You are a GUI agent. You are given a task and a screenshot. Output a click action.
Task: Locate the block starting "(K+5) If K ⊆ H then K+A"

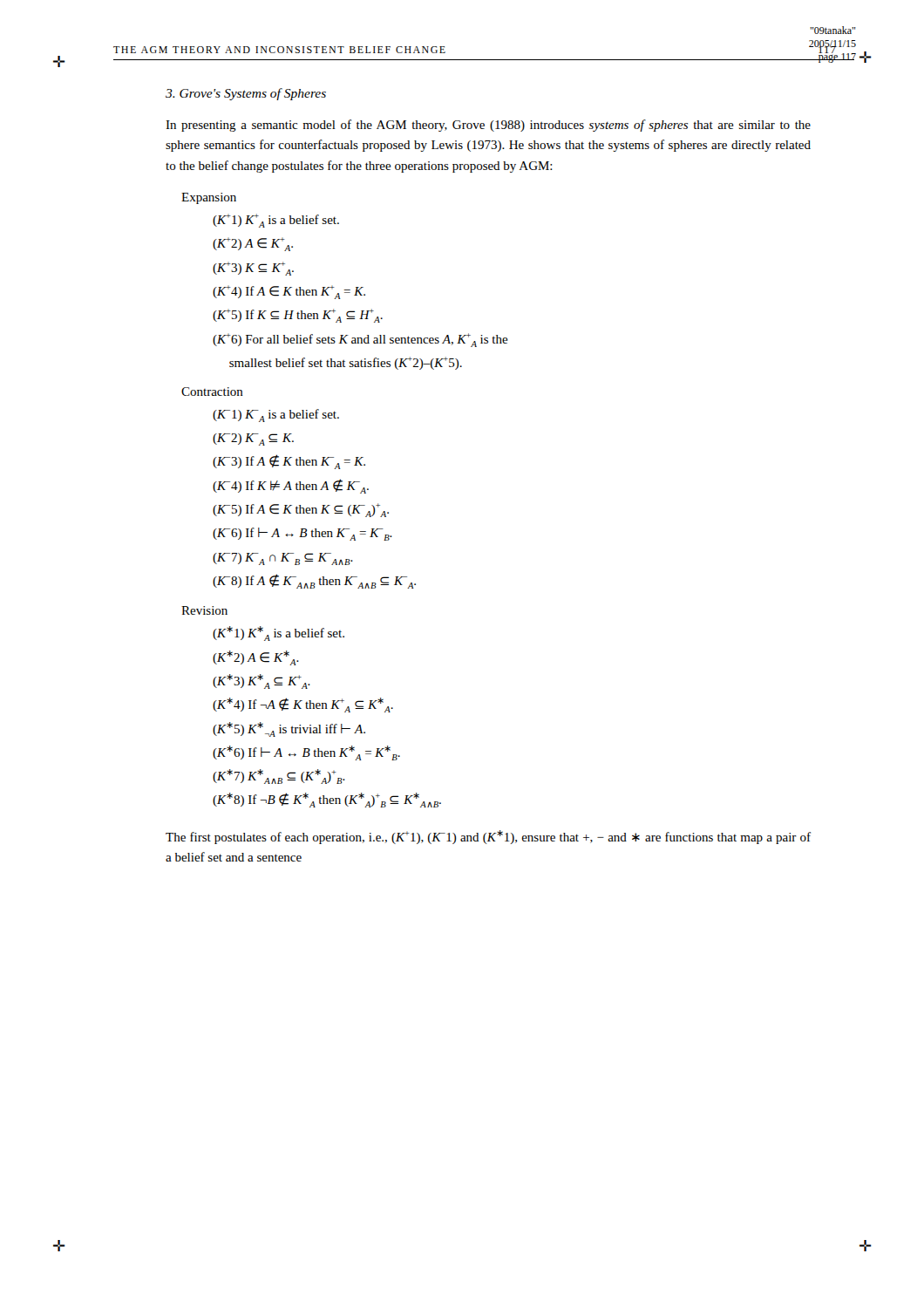coord(298,316)
